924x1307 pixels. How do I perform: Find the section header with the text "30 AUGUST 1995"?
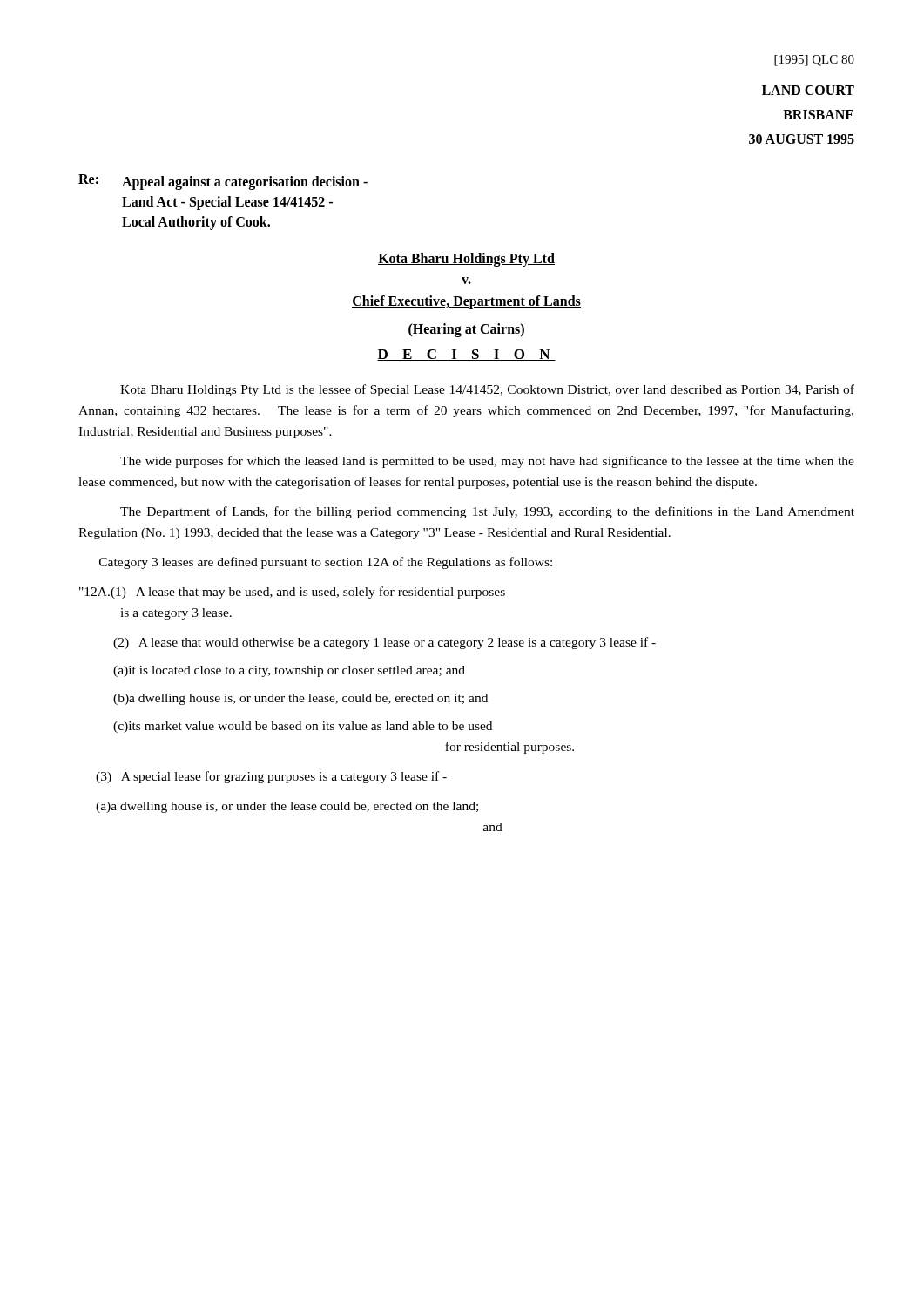801,139
